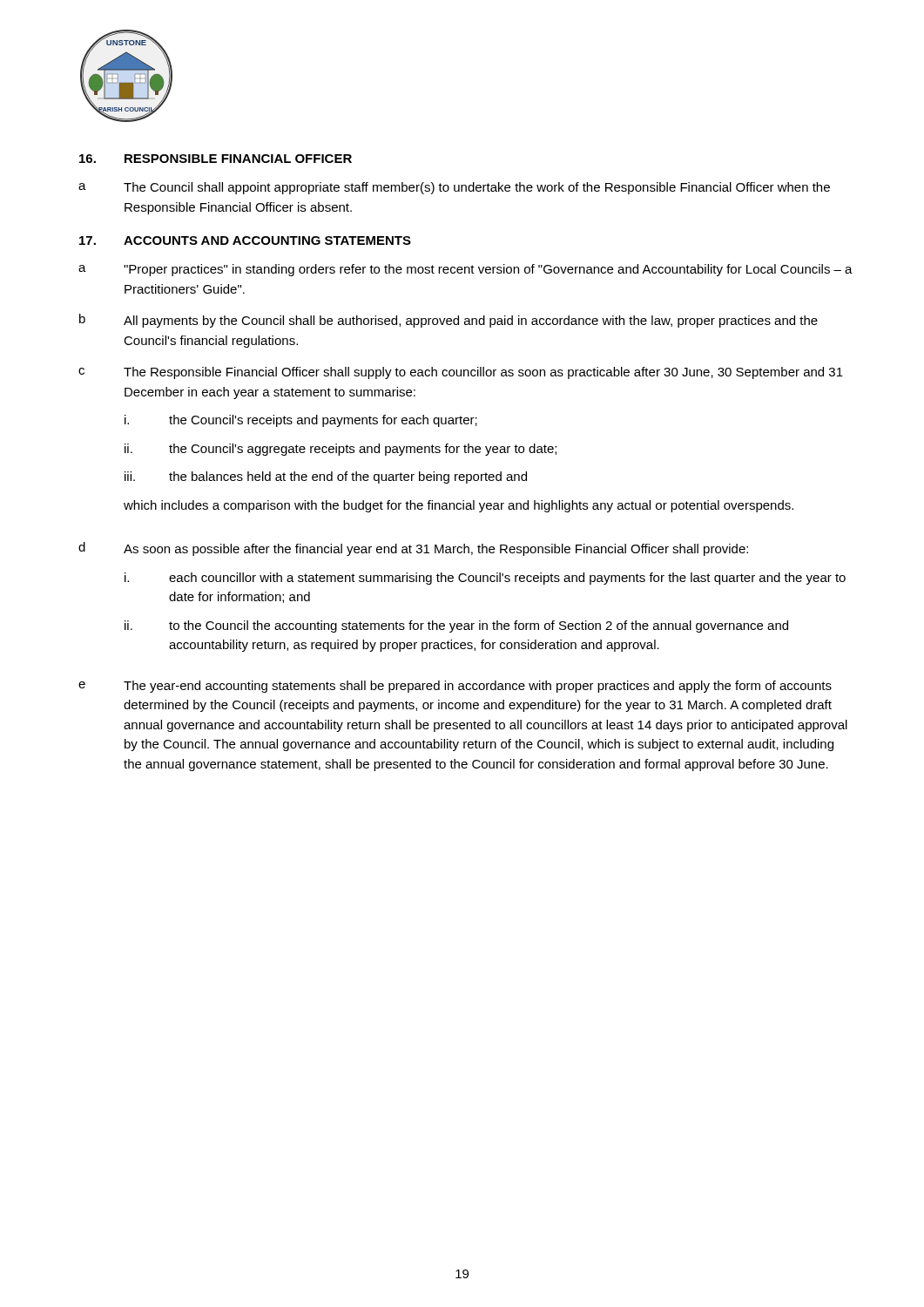
Task: Locate the block starting "a "Proper practices" in standing"
Action: coord(466,279)
